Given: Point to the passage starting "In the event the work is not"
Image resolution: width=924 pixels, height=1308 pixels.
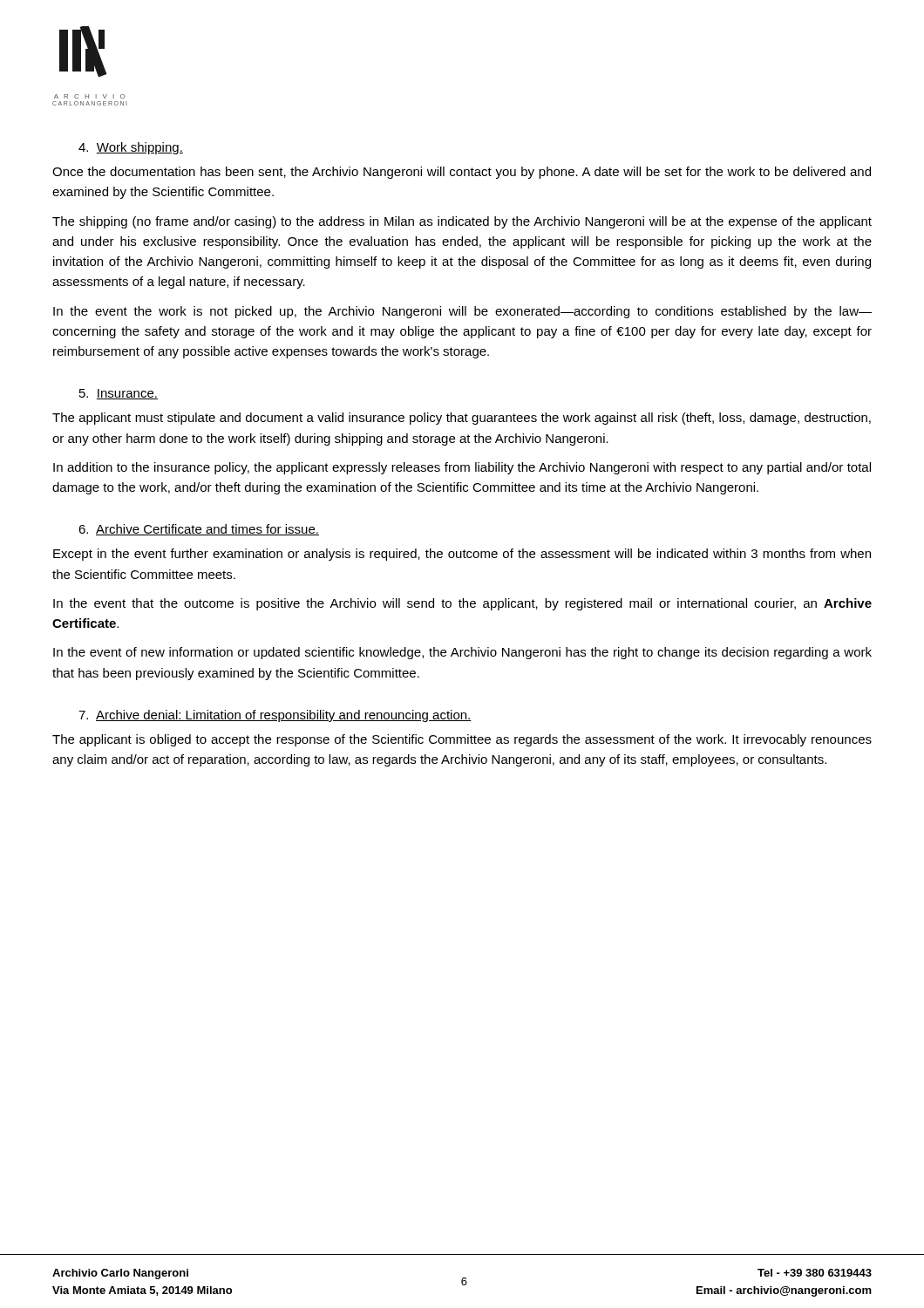Looking at the screenshot, I should coord(462,331).
